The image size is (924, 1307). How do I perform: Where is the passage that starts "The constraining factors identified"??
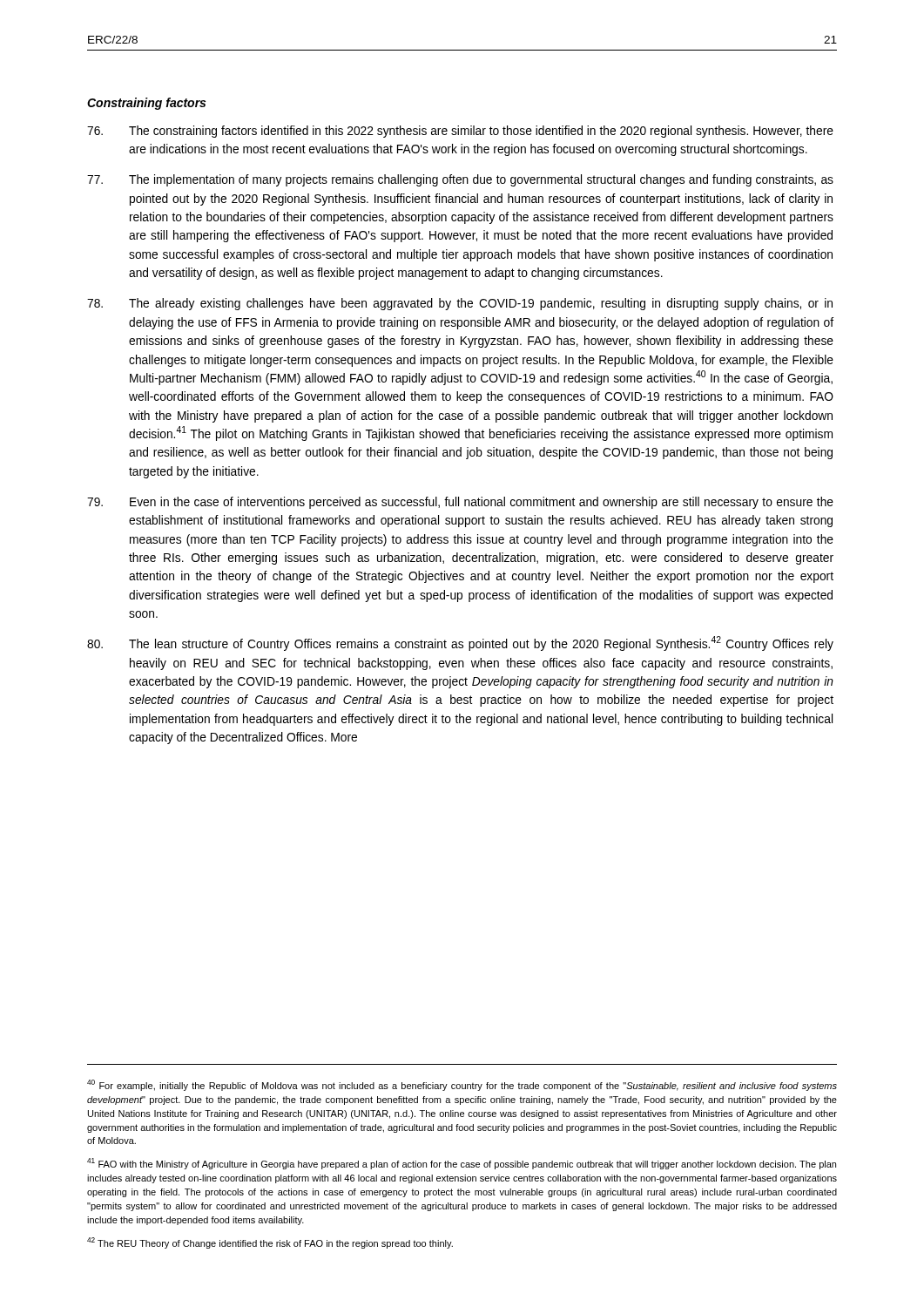pyautogui.click(x=462, y=140)
